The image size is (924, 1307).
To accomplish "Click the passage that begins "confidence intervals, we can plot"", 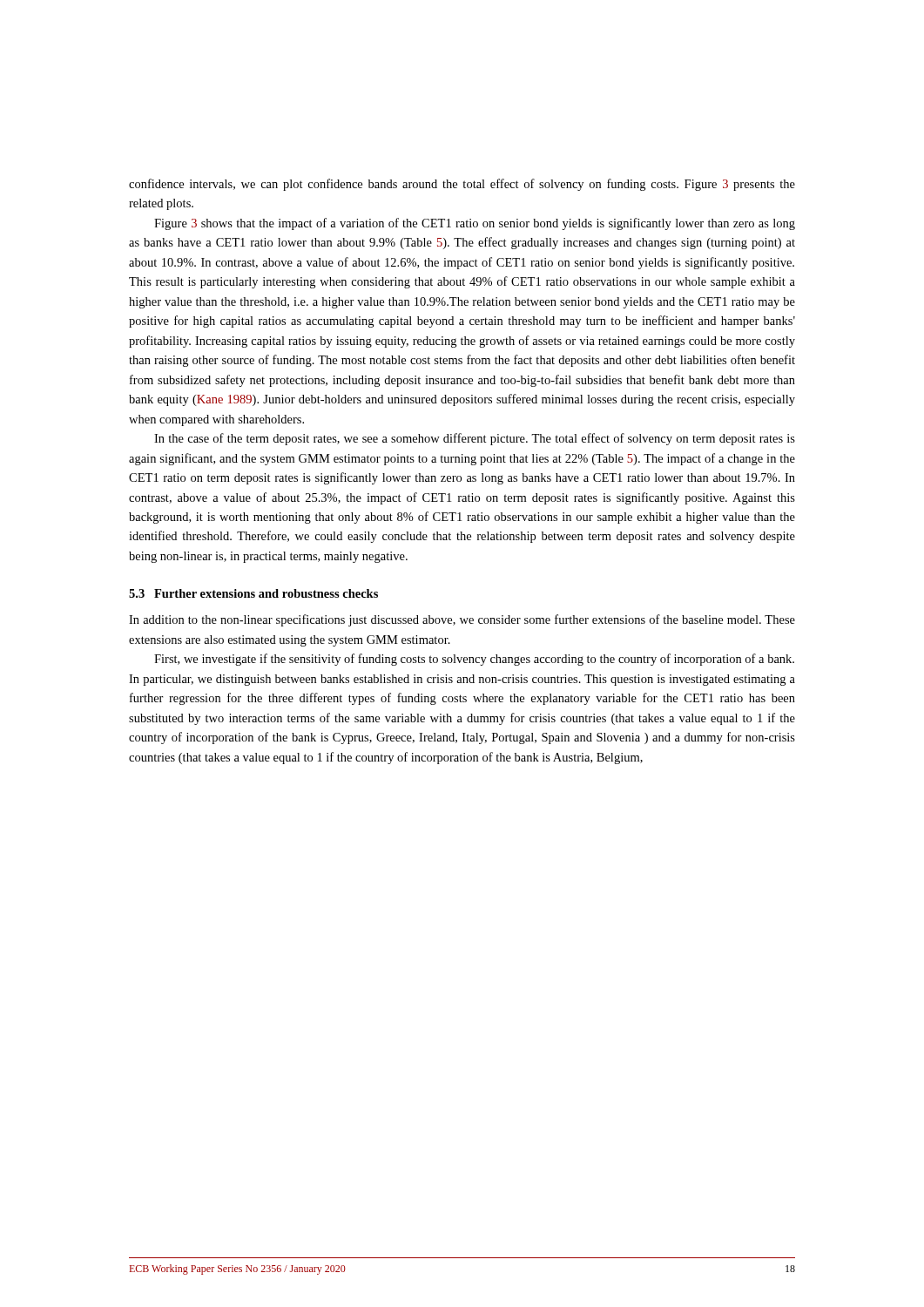I will 462,370.
